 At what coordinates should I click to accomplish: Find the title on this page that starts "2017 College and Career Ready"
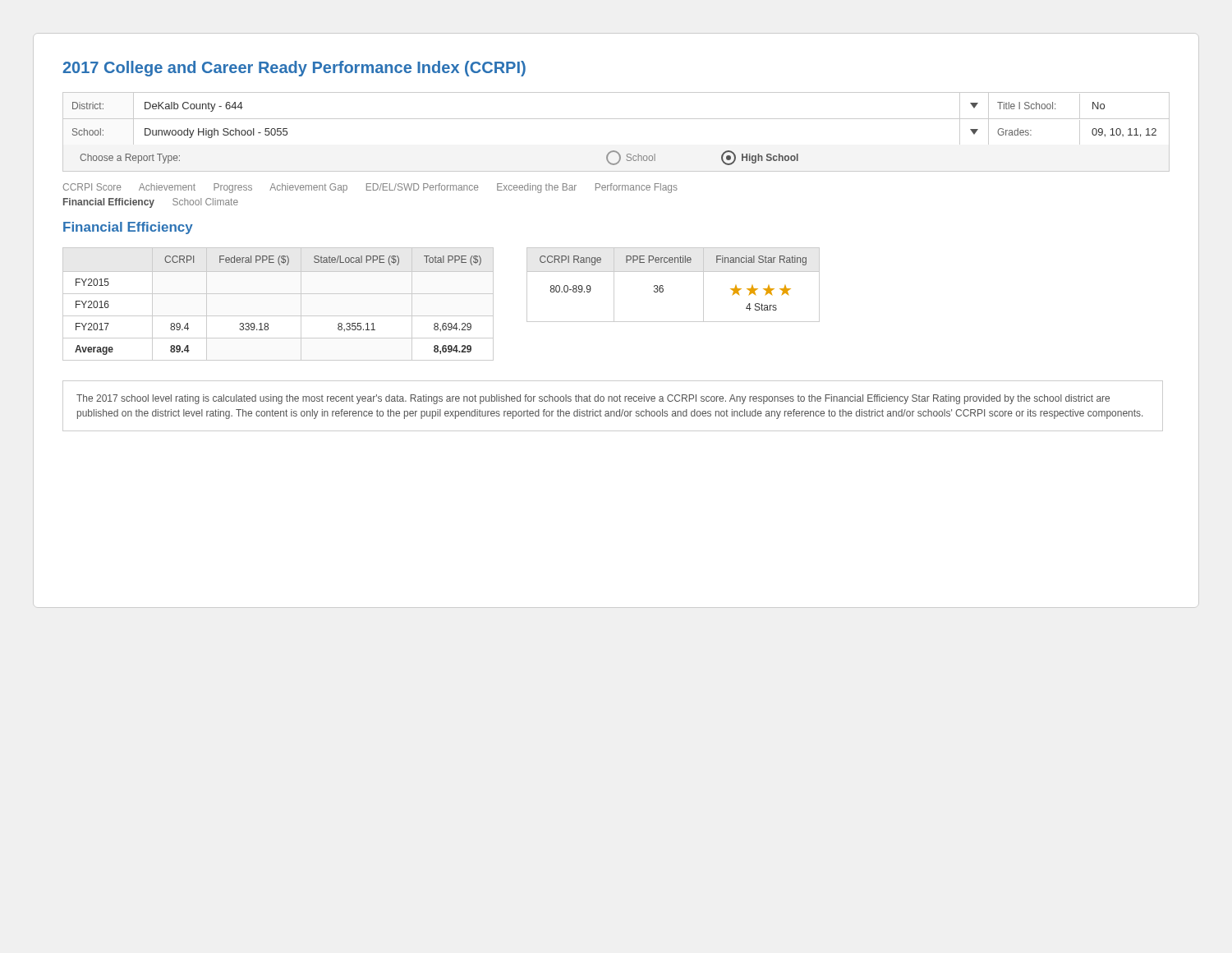click(294, 67)
